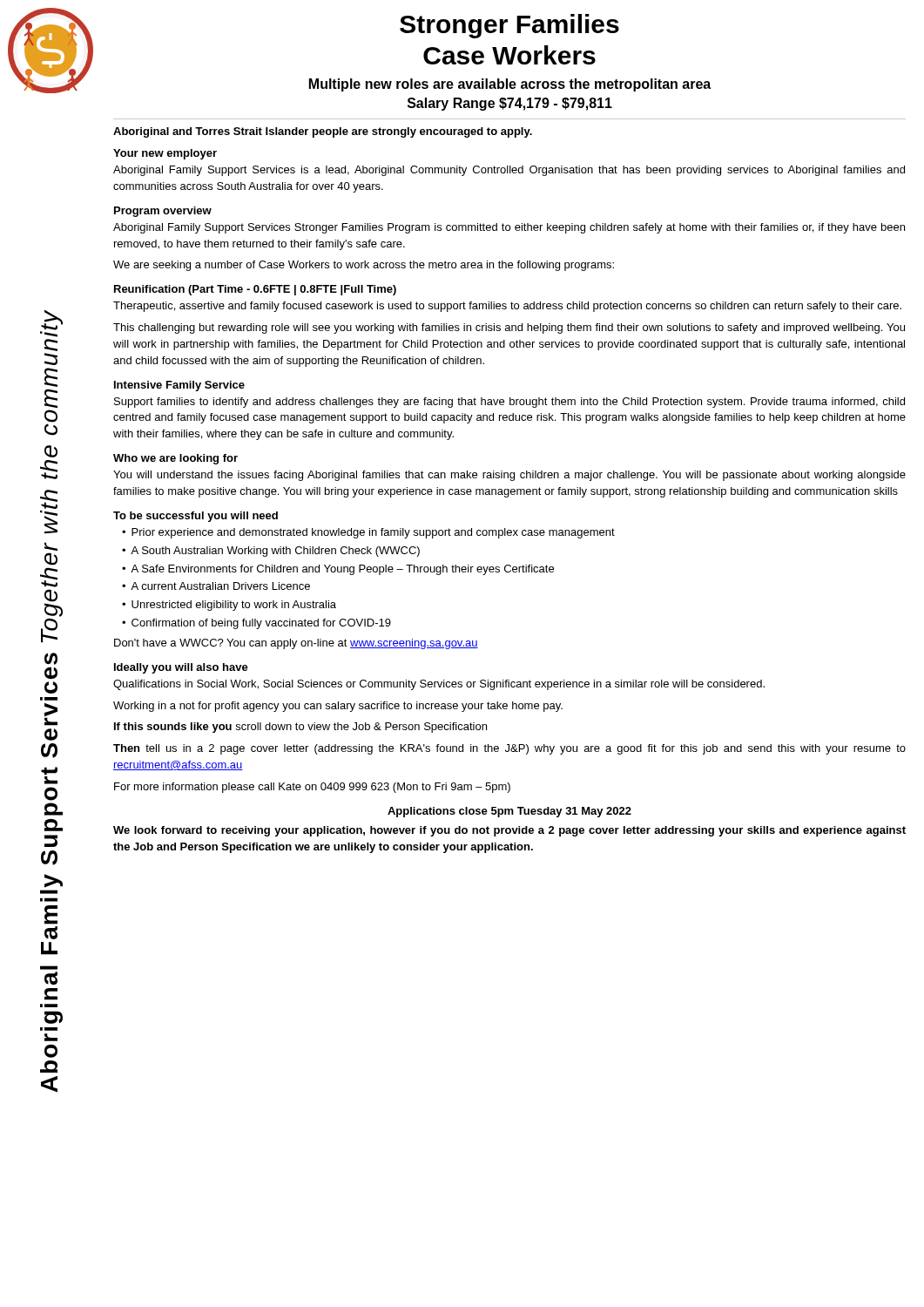
Task: Click the section header that begins "Ideally you will also"
Action: pos(181,667)
